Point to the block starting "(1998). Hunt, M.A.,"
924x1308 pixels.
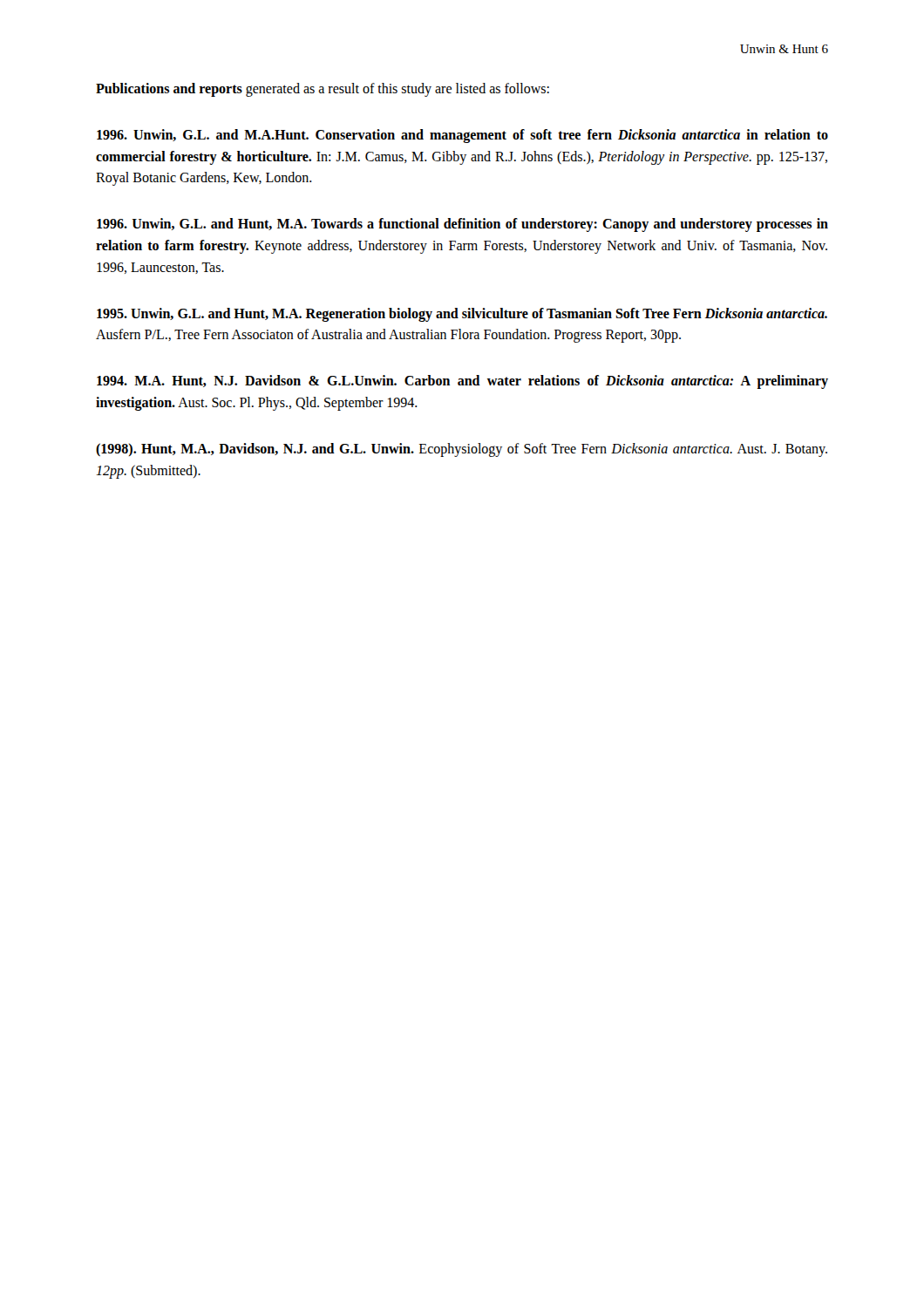462,459
